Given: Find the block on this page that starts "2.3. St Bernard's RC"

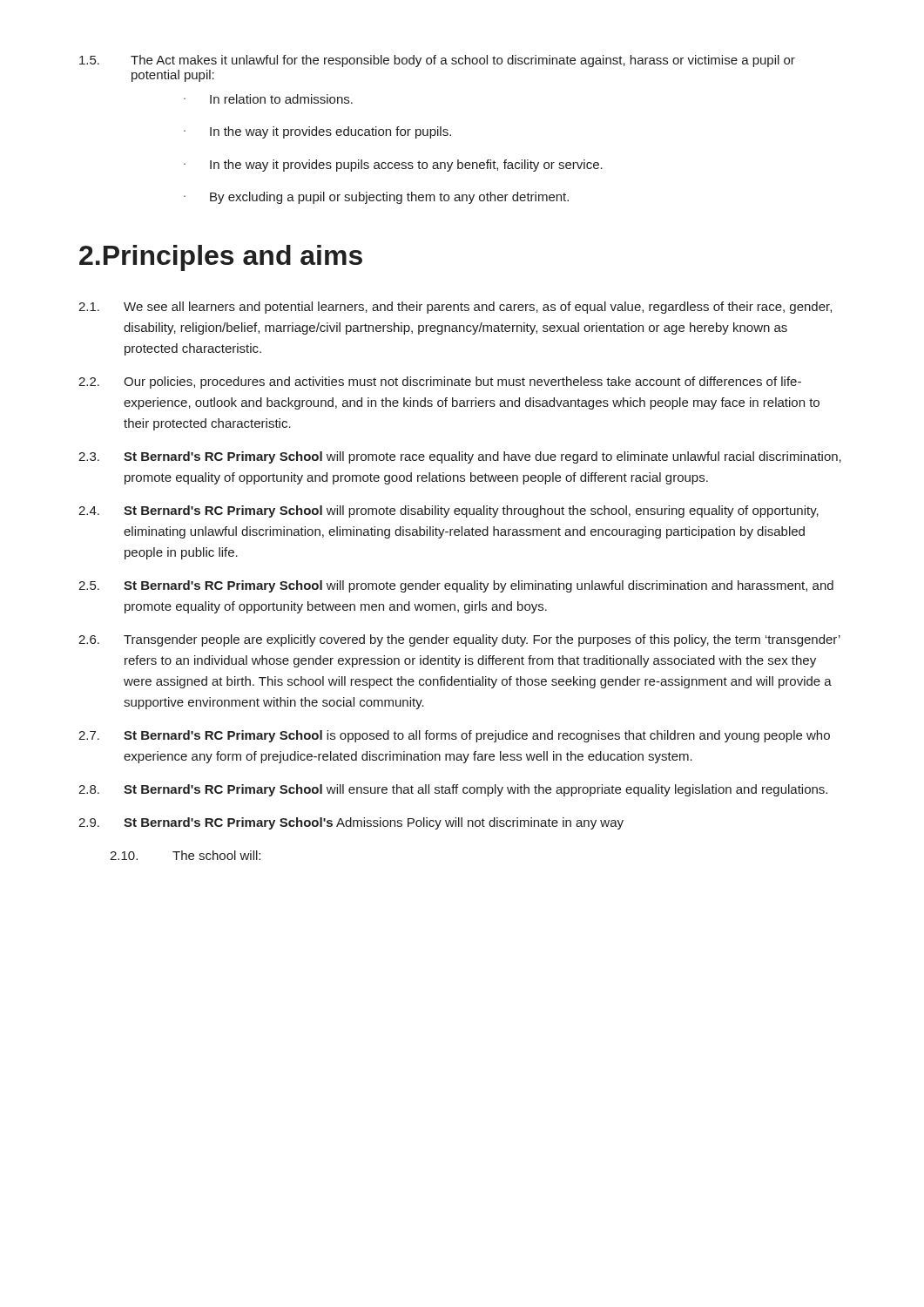Looking at the screenshot, I should click(x=462, y=467).
